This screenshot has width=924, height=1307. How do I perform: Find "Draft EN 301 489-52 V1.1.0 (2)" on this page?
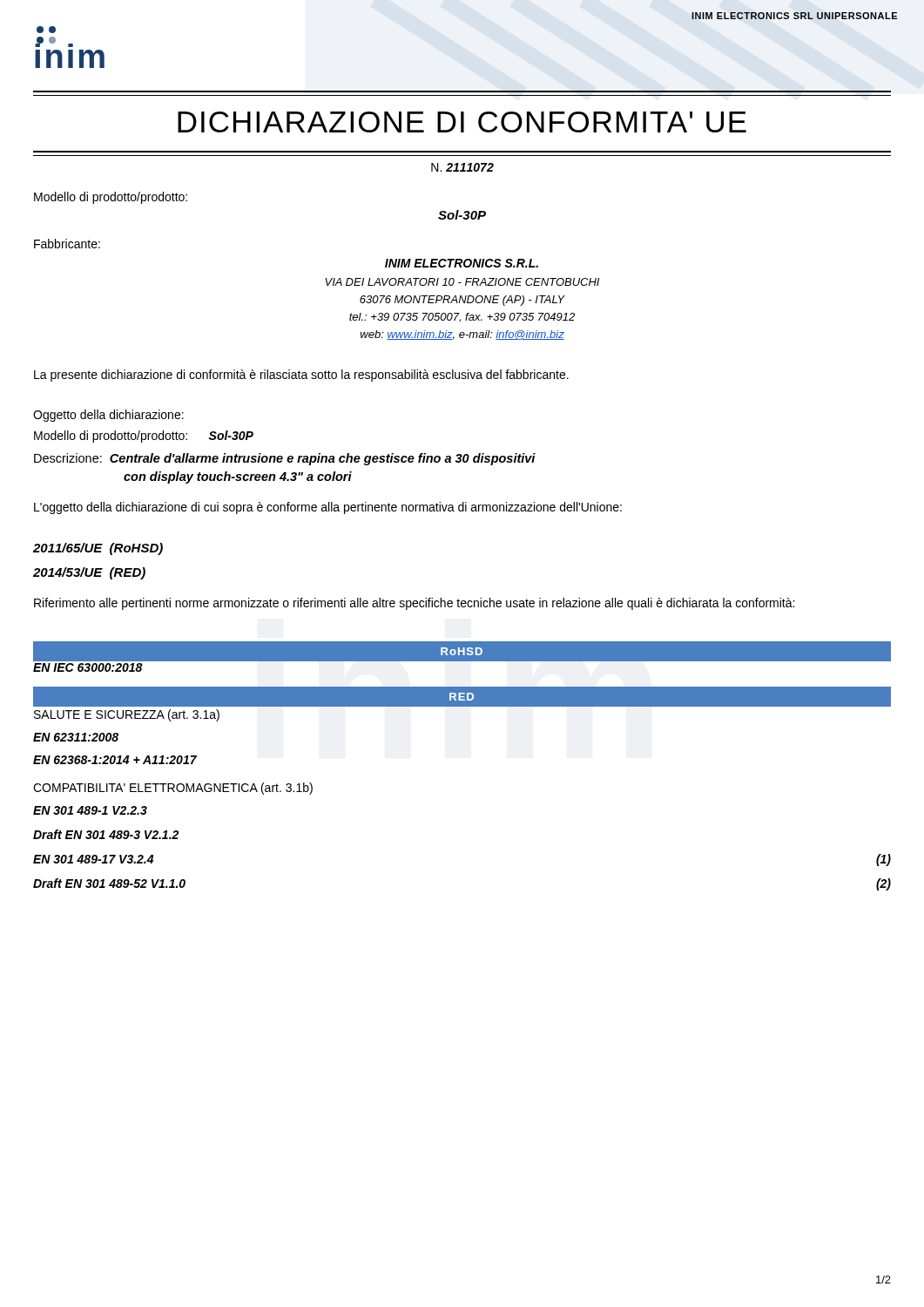click(94, 884)
